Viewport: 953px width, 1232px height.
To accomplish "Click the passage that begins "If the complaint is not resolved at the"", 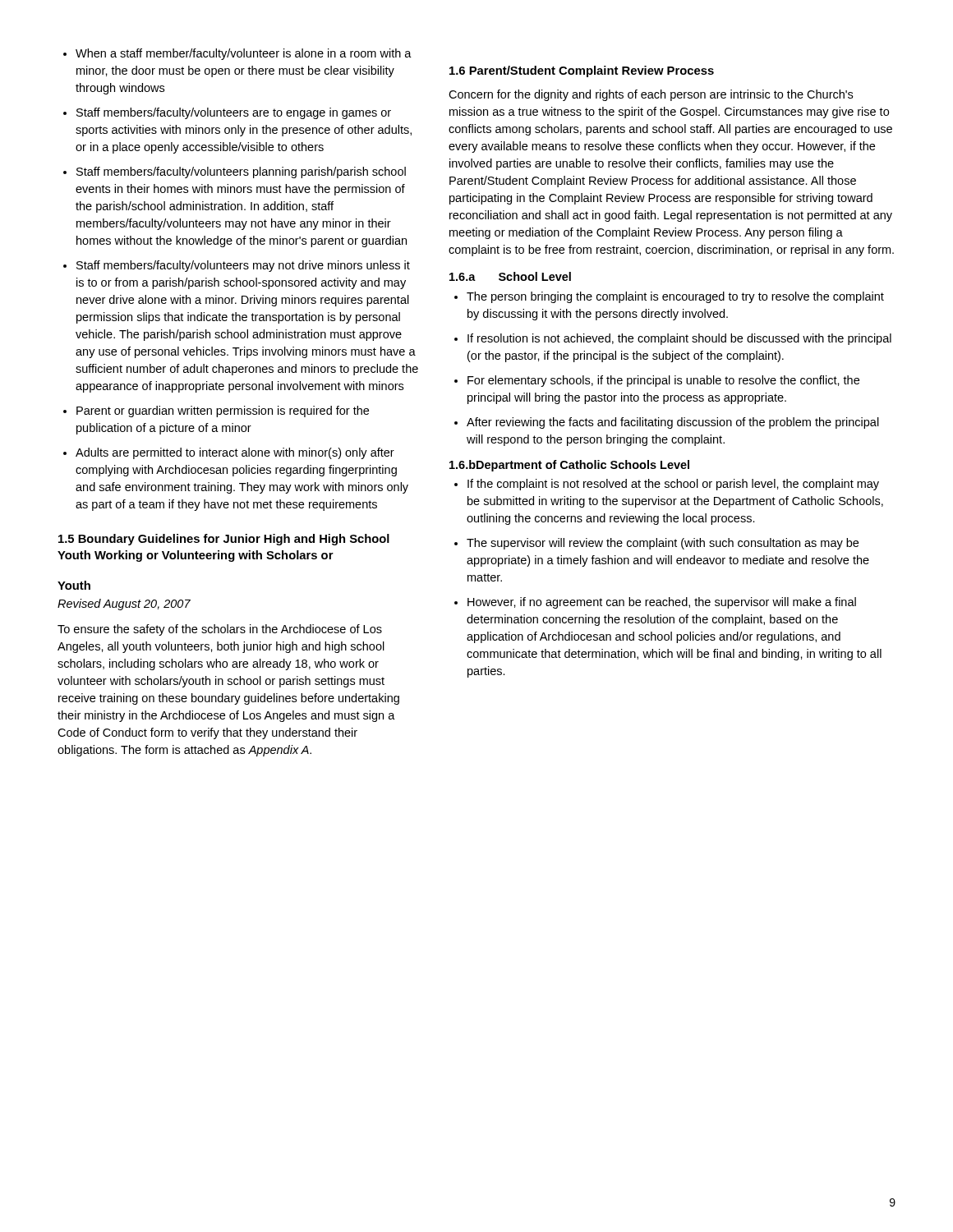I will 681,502.
